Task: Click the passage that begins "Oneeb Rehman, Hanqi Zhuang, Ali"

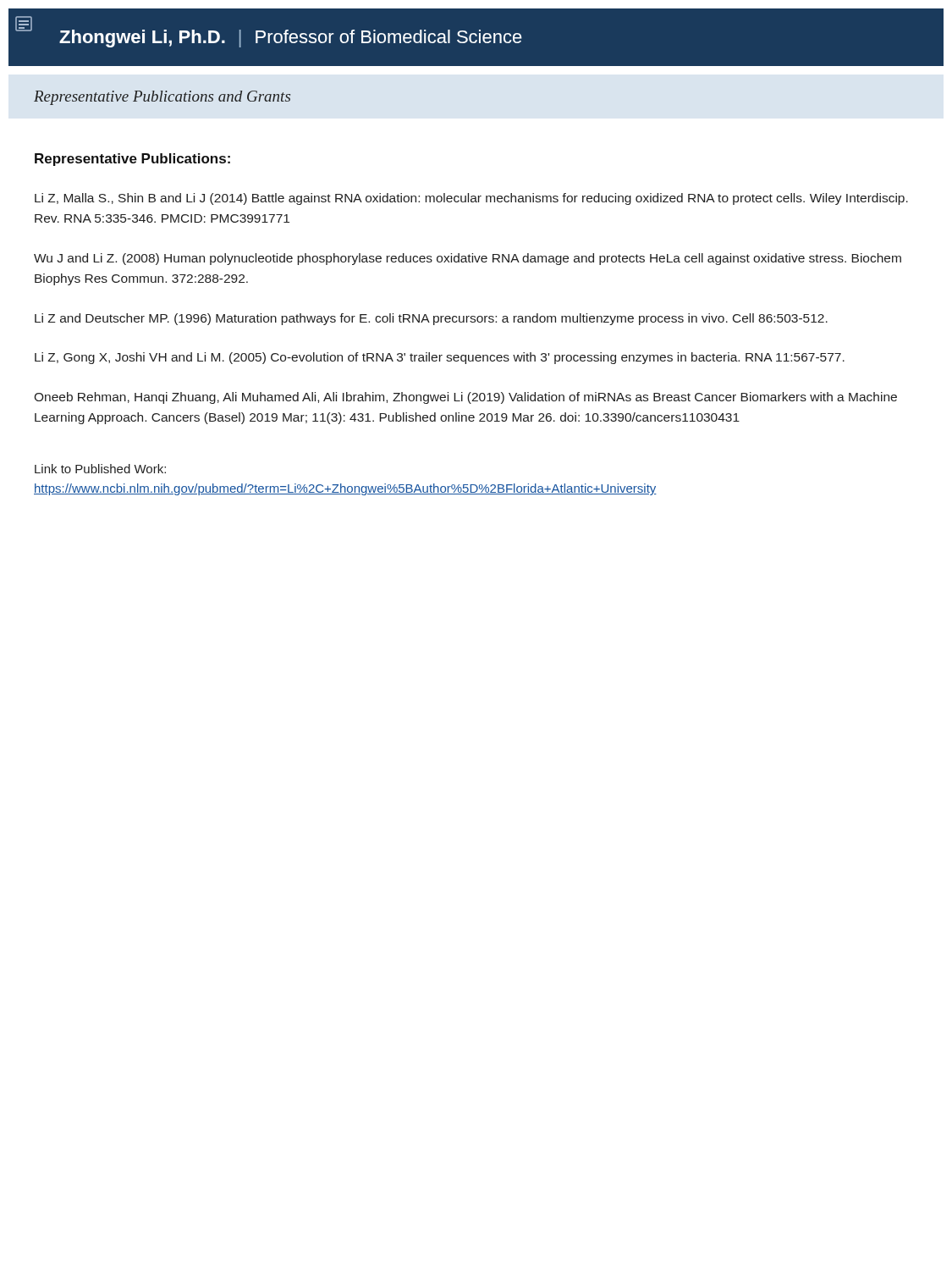Action: pos(466,407)
